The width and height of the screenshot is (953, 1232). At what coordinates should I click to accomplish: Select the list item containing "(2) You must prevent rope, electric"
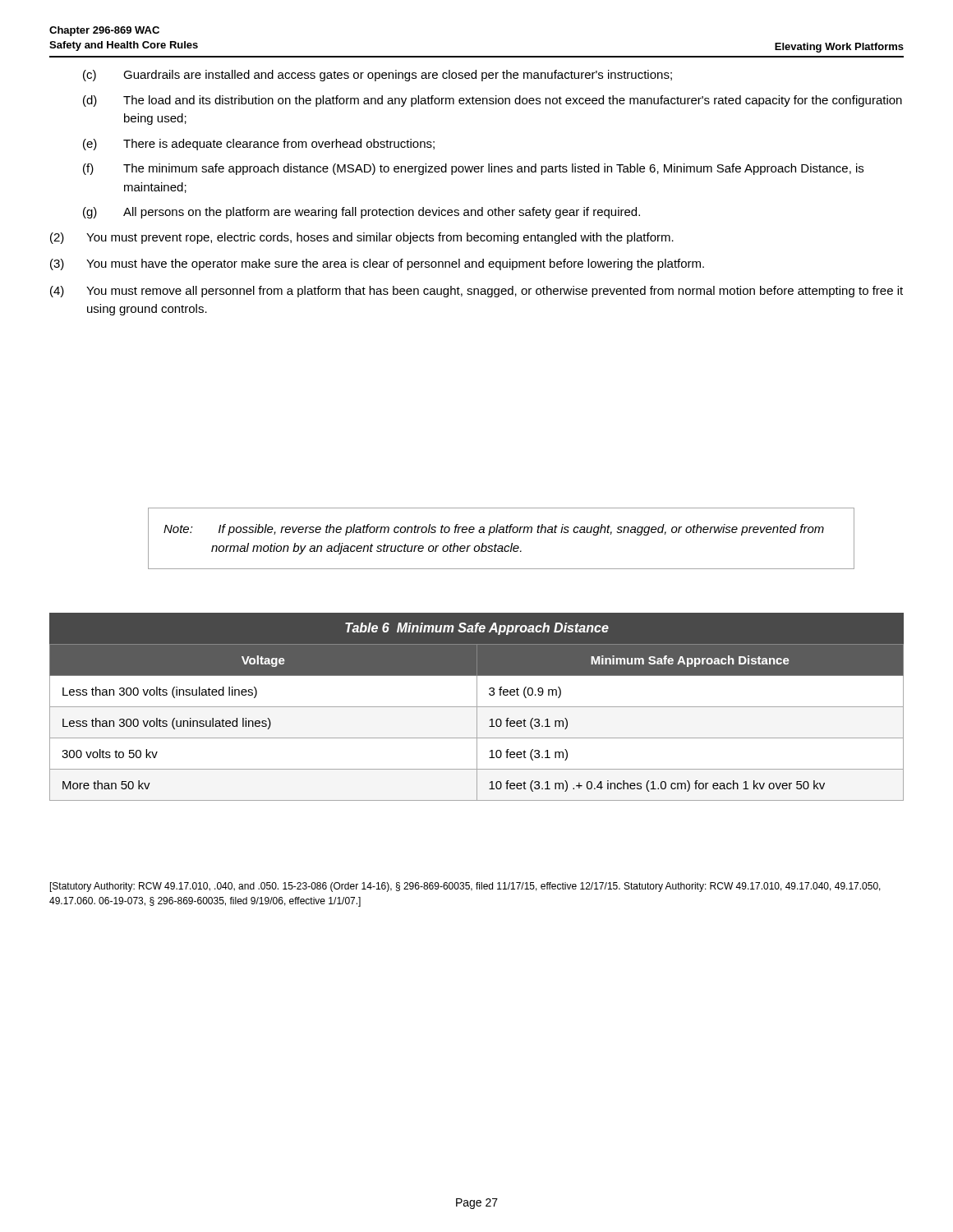(x=476, y=237)
